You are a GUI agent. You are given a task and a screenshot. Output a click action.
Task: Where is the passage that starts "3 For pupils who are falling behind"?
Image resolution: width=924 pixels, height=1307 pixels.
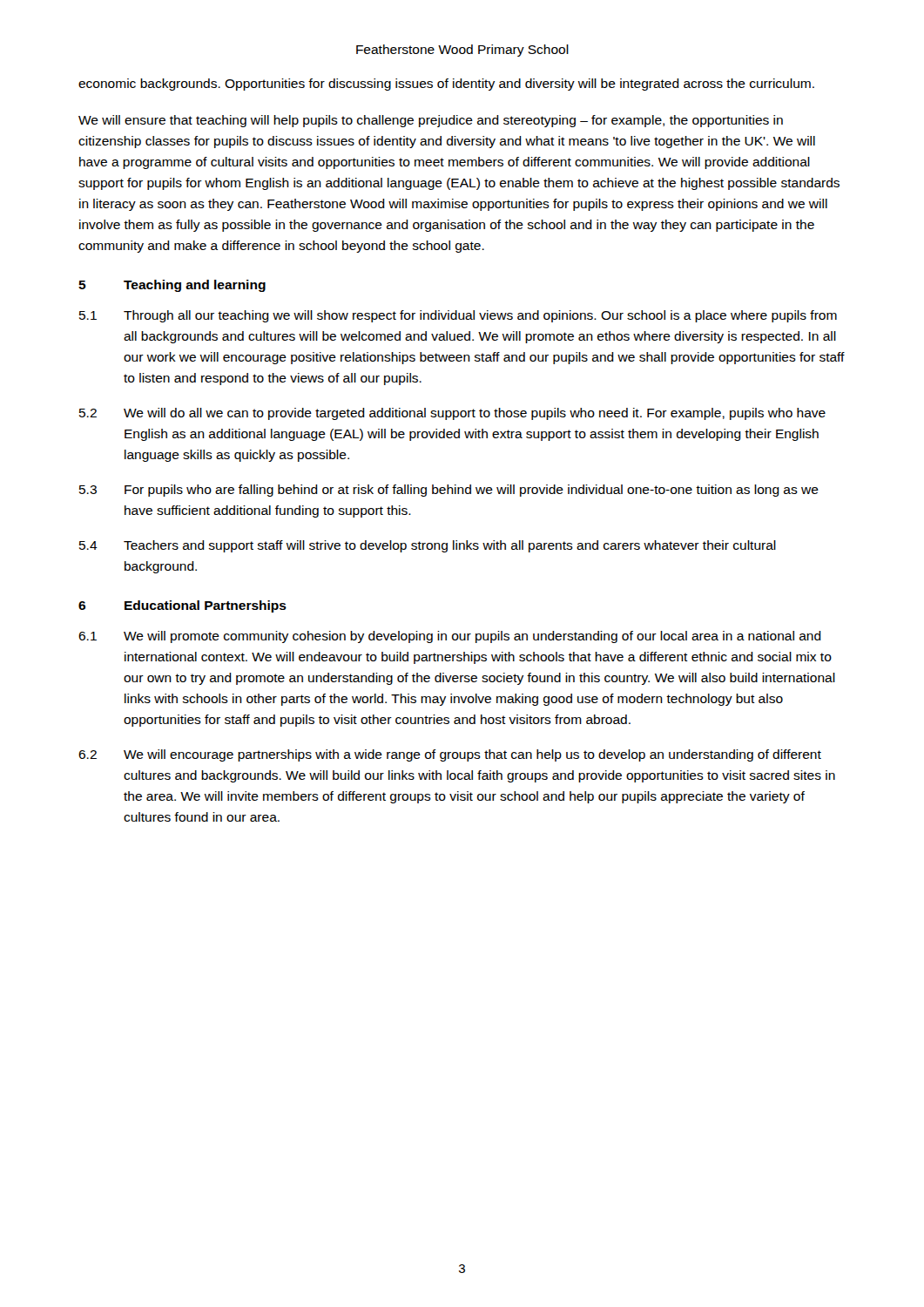point(462,500)
